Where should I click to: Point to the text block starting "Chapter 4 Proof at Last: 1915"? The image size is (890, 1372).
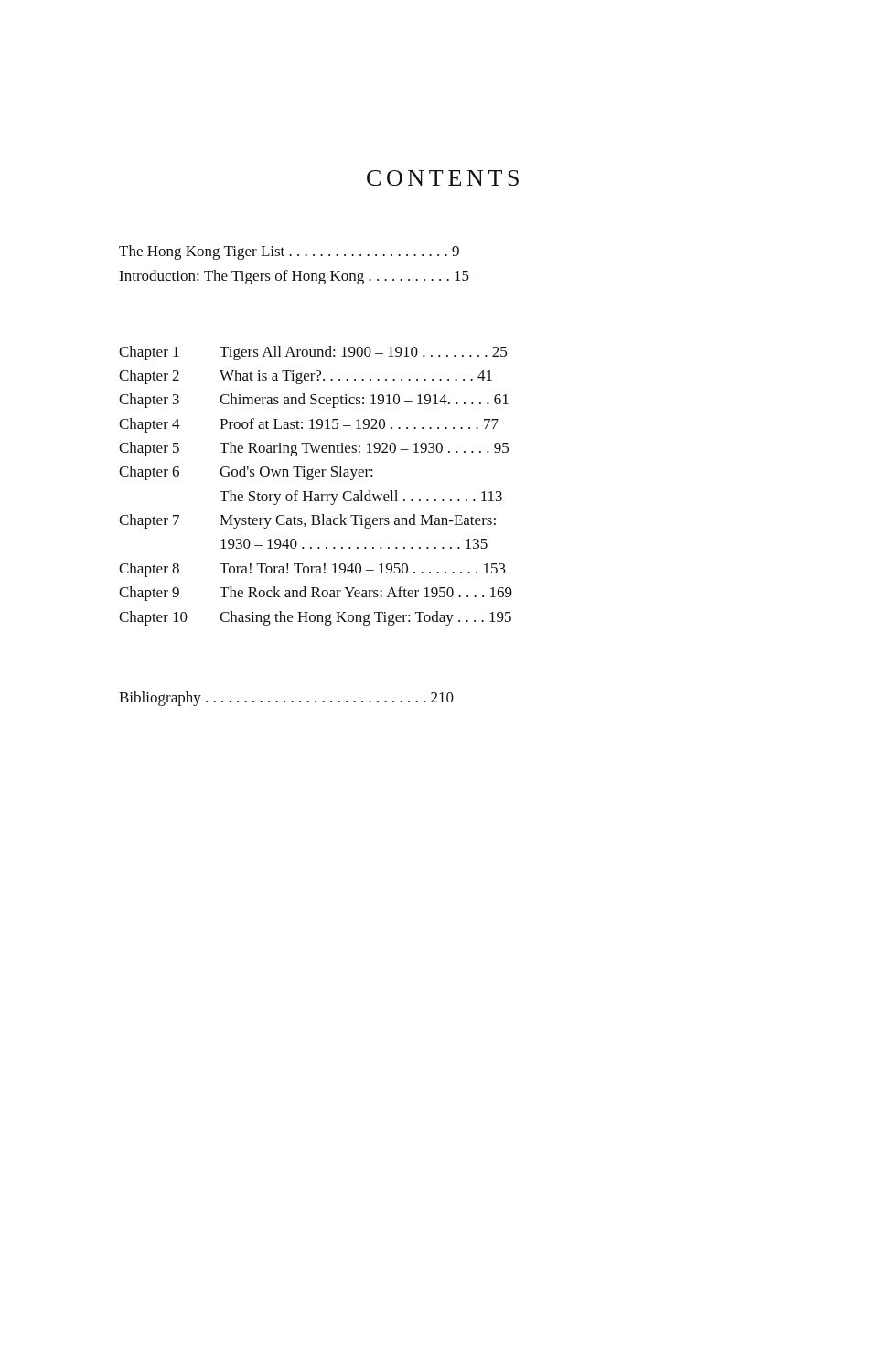[x=445, y=424]
